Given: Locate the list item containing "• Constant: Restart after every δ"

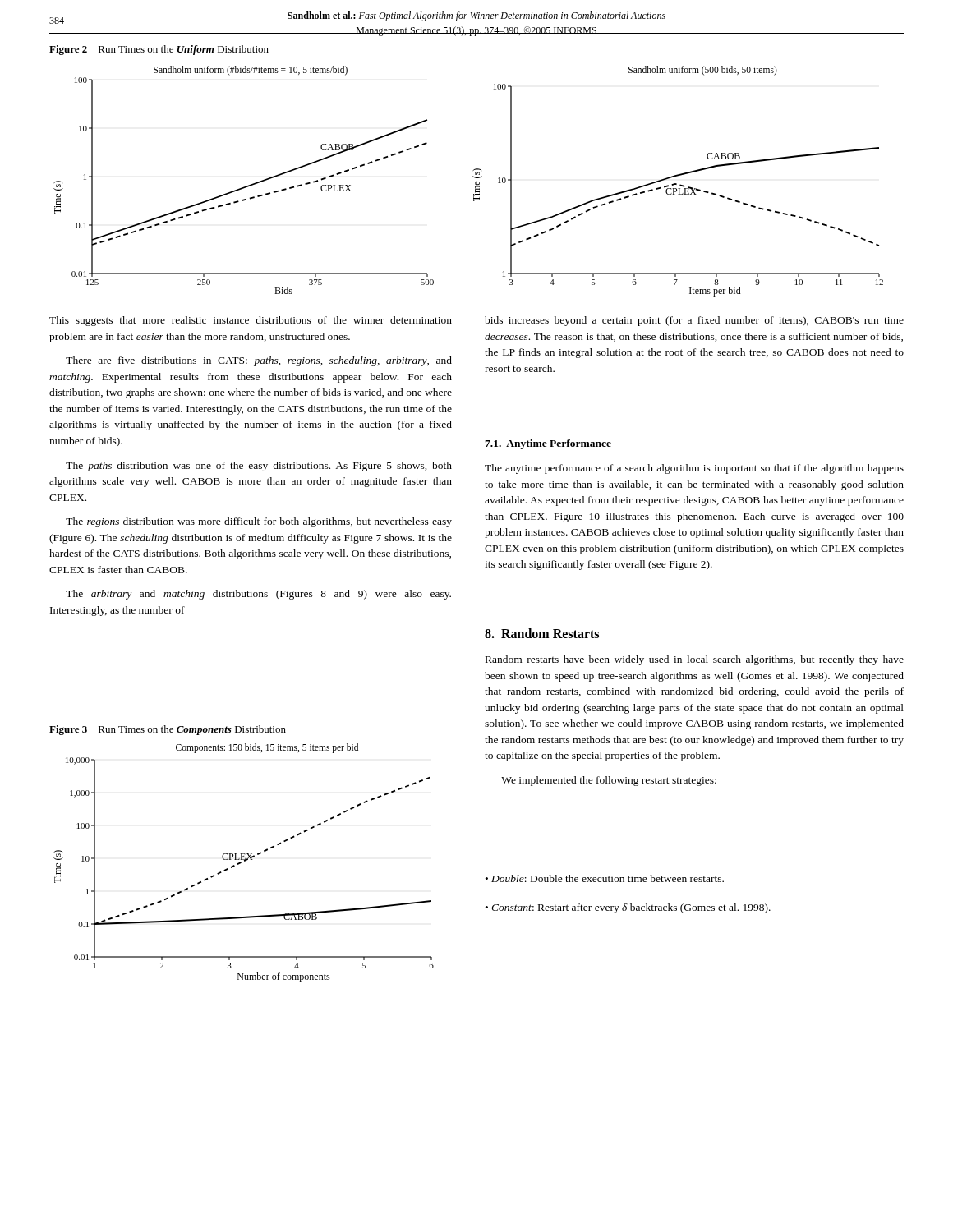Looking at the screenshot, I should (x=628, y=907).
